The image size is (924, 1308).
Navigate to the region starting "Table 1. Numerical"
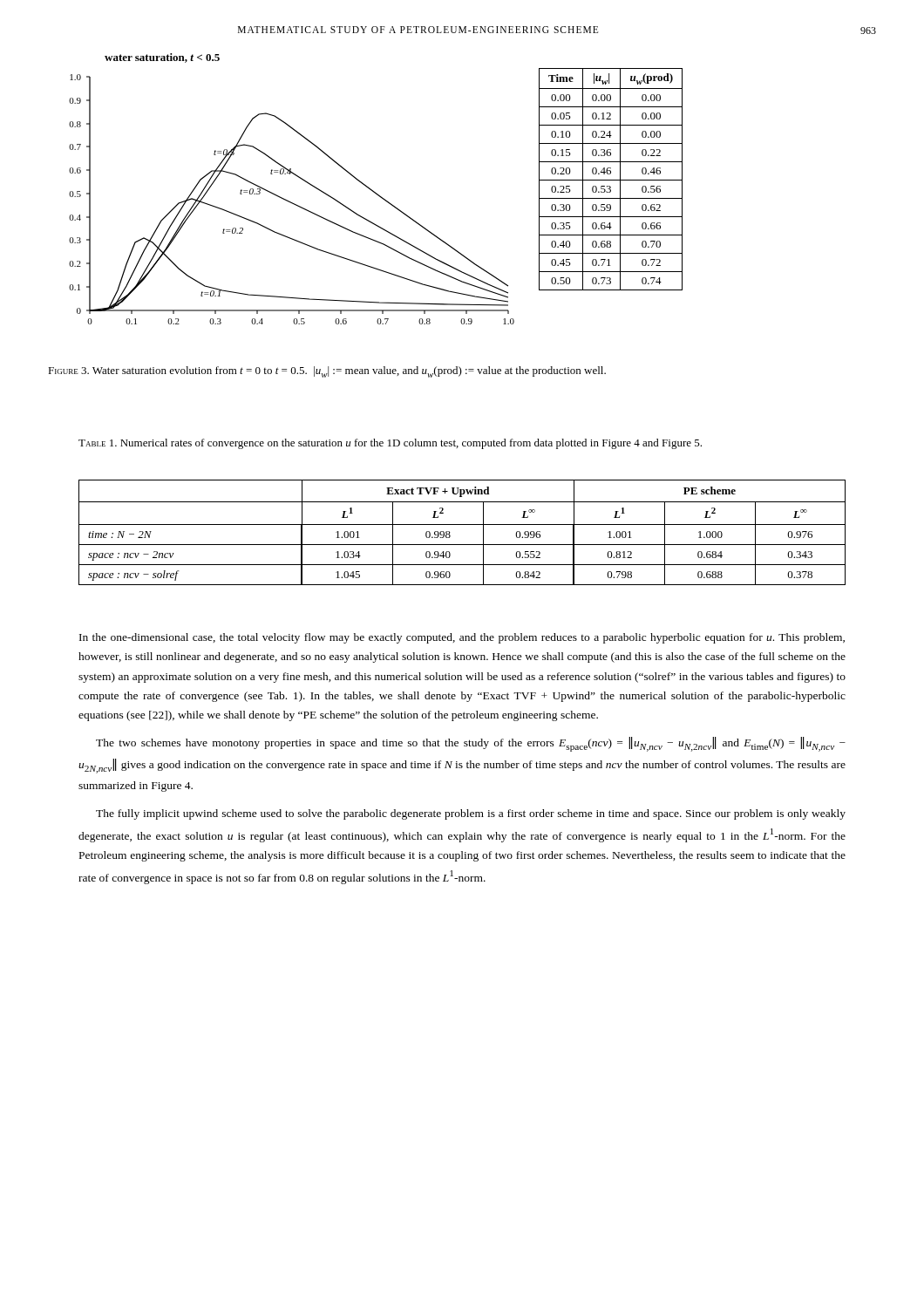click(x=391, y=442)
